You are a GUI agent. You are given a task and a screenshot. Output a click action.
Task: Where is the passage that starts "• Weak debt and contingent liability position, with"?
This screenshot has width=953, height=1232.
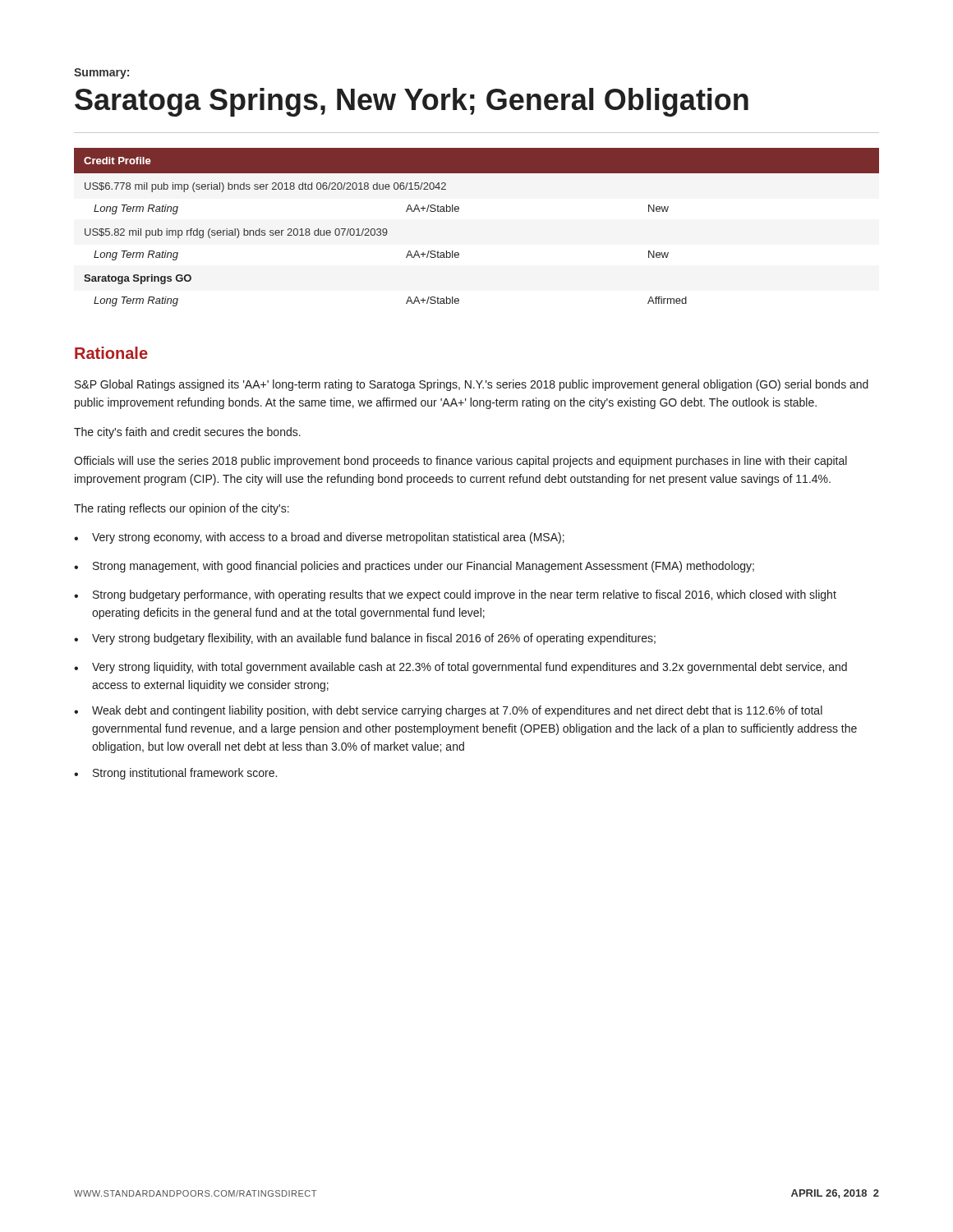(476, 729)
